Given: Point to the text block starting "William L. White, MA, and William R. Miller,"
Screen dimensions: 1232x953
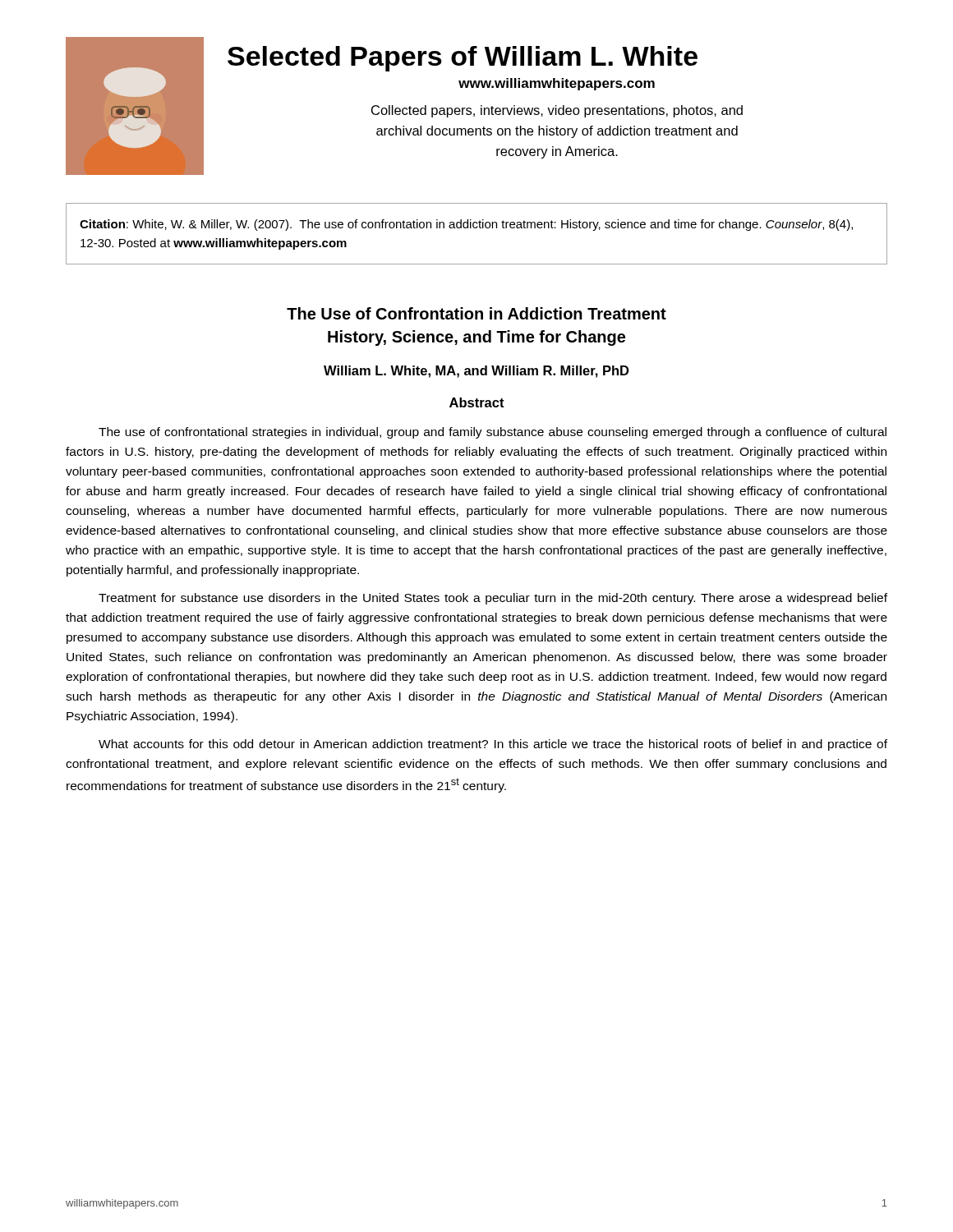Looking at the screenshot, I should pos(476,370).
